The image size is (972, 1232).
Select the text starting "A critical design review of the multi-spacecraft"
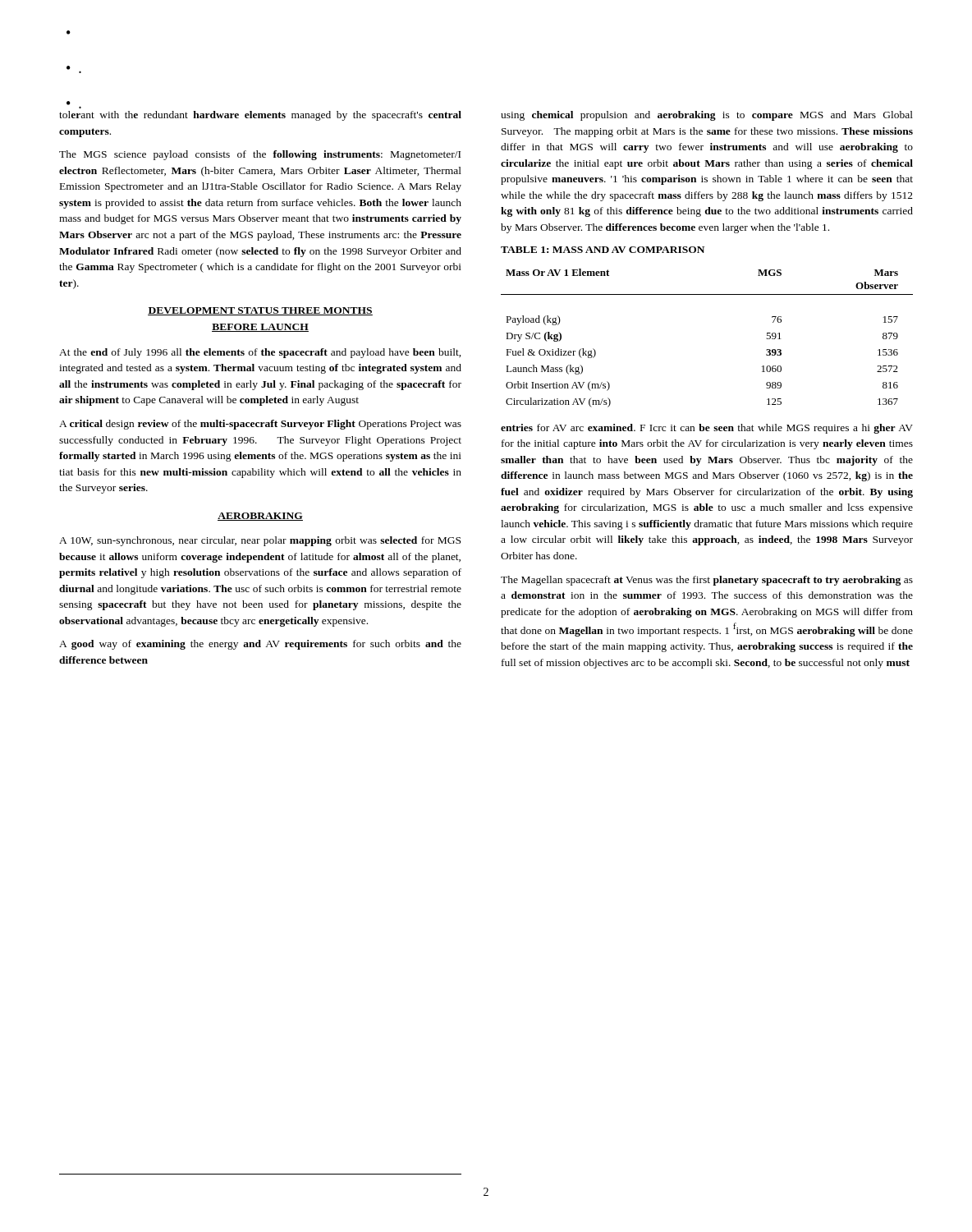260,456
